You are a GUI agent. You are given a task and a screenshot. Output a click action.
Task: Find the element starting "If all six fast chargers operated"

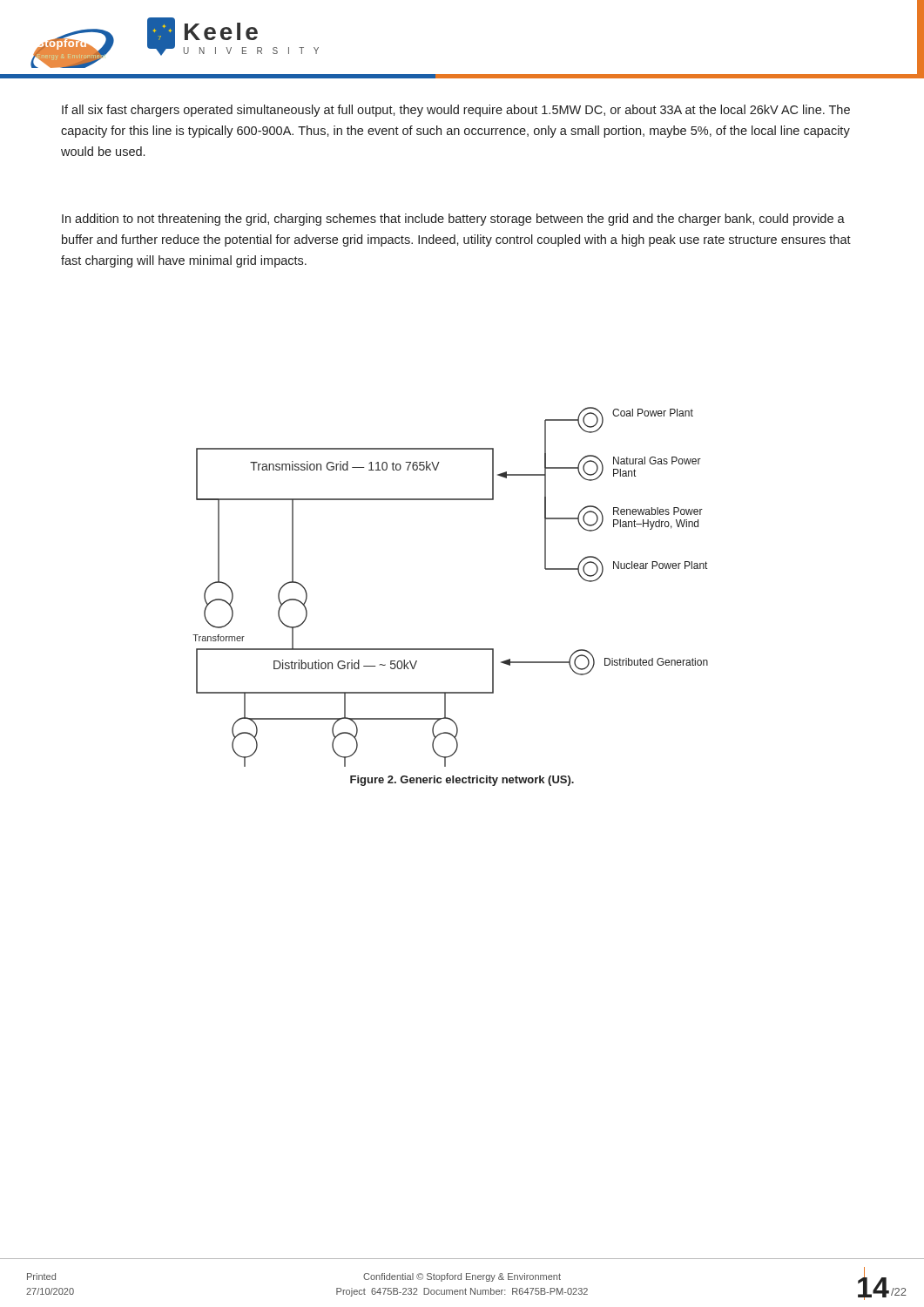456,131
